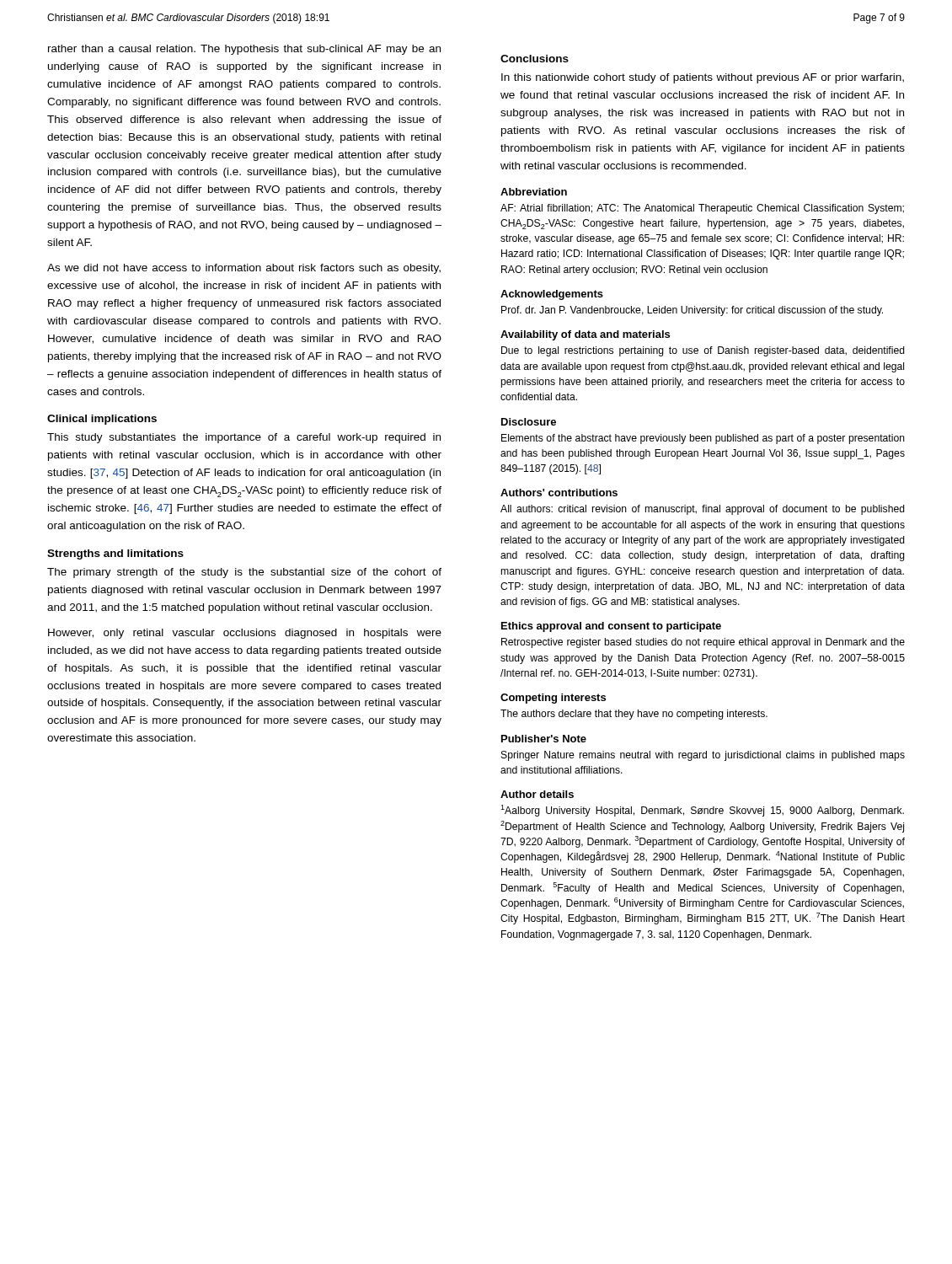
Task: Find the block on this page that starts "Springer Nature remains neutral with regard to jurisdictional"
Action: (x=703, y=762)
